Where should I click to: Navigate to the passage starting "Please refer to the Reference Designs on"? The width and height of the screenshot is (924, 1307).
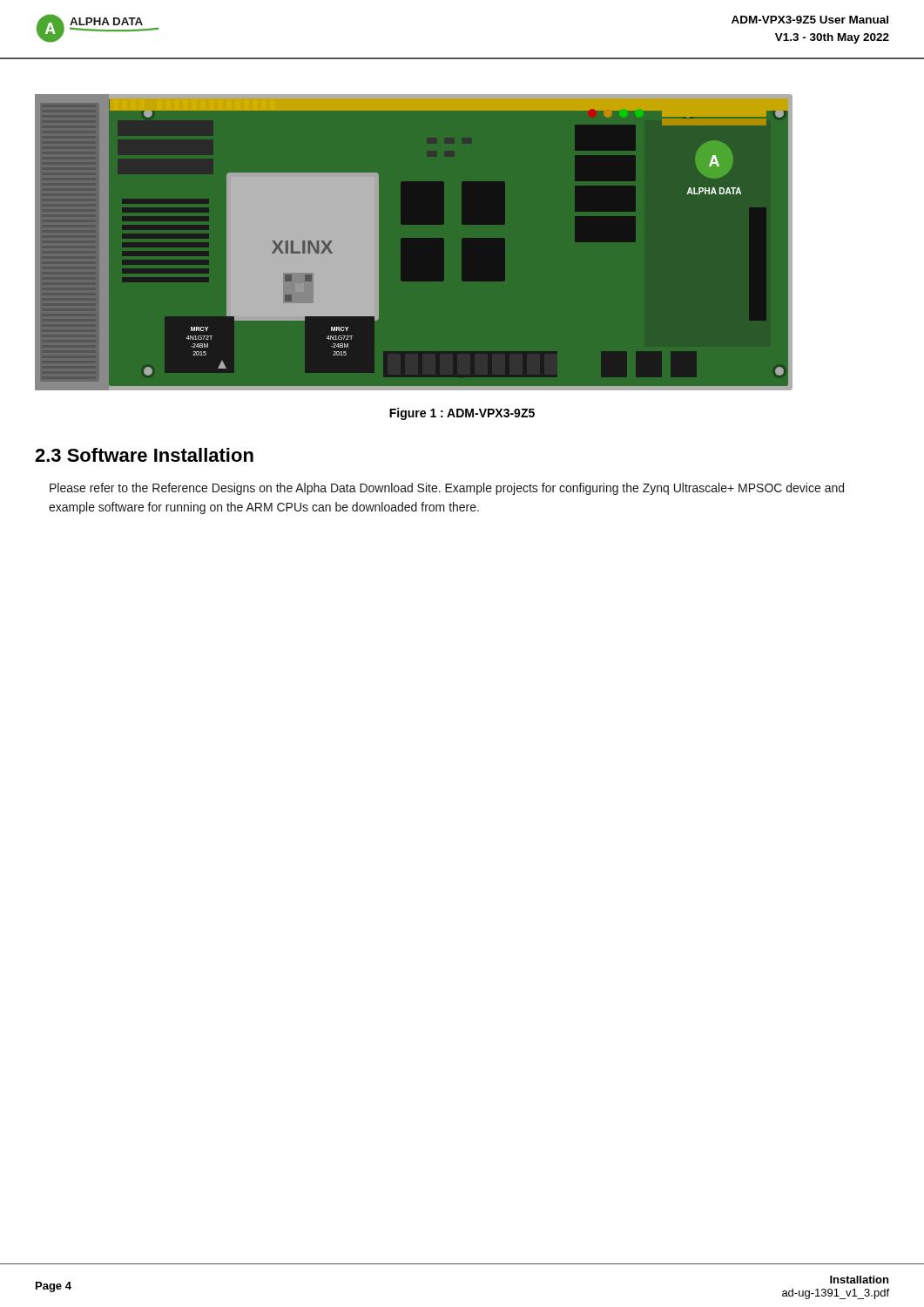click(x=447, y=497)
